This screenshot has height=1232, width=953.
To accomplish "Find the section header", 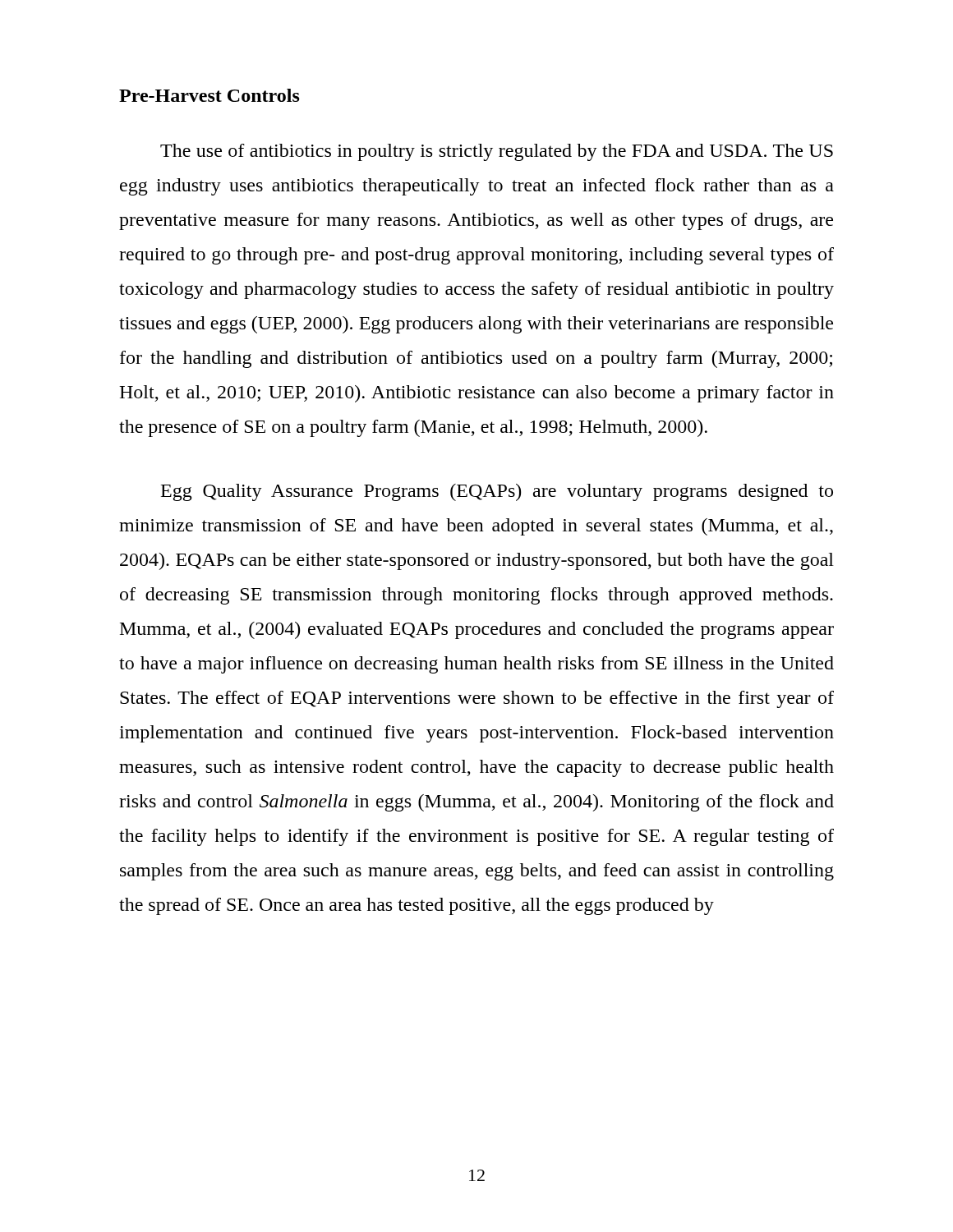I will (209, 95).
